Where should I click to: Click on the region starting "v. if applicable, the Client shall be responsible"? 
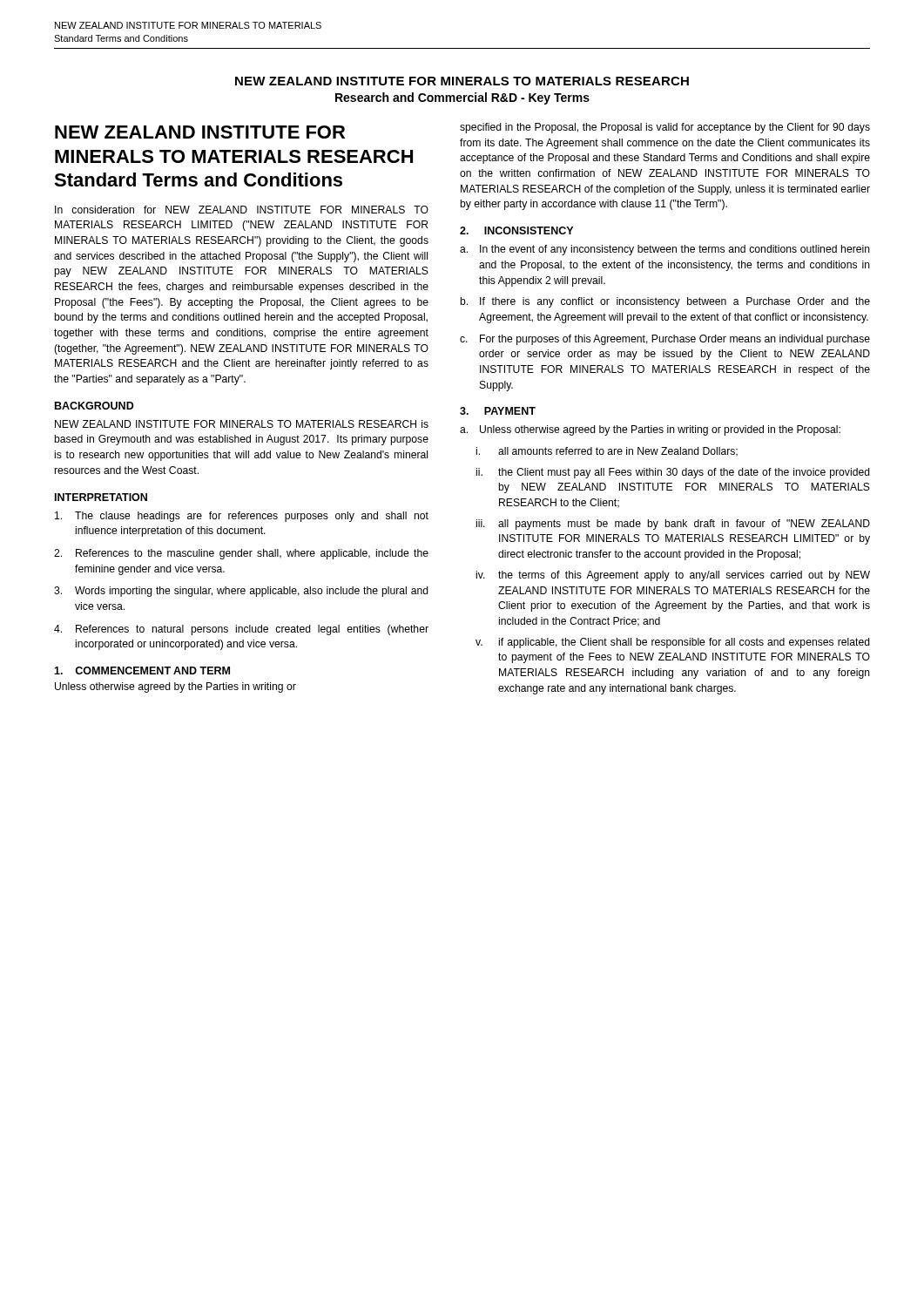pyautogui.click(x=673, y=666)
